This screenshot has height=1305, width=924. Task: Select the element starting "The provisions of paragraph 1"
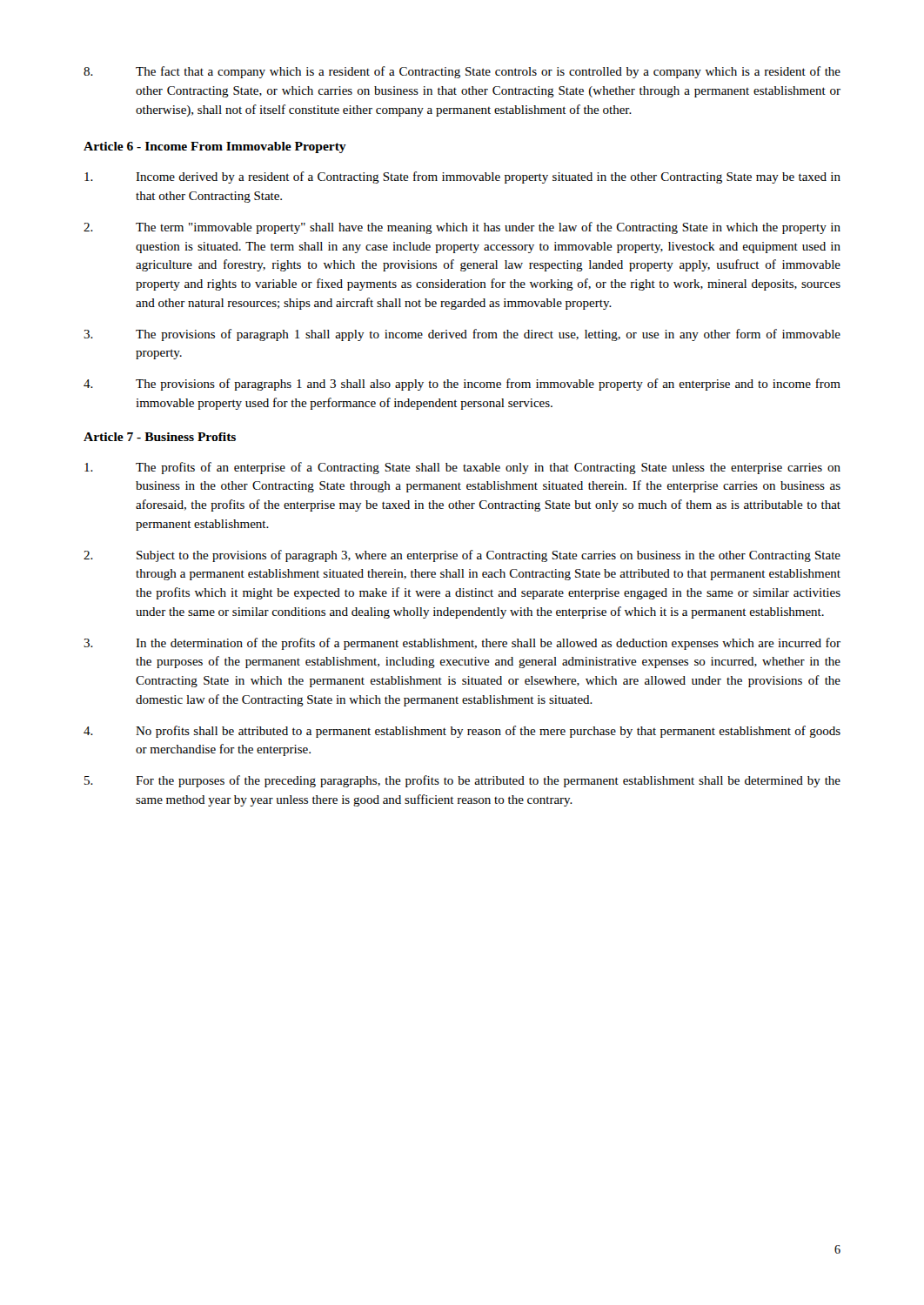[462, 344]
